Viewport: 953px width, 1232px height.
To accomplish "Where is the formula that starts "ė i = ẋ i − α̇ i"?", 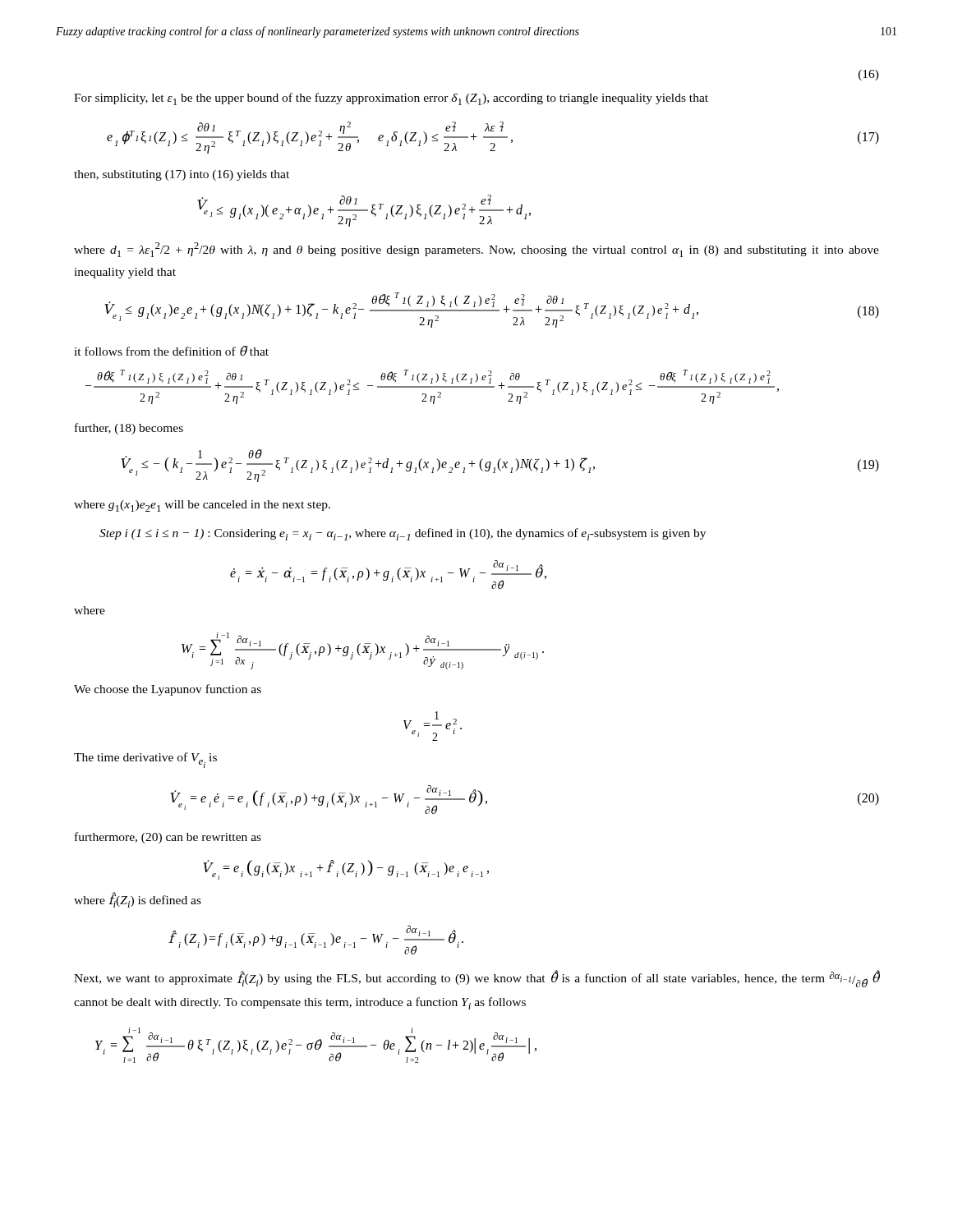I will click(476, 573).
